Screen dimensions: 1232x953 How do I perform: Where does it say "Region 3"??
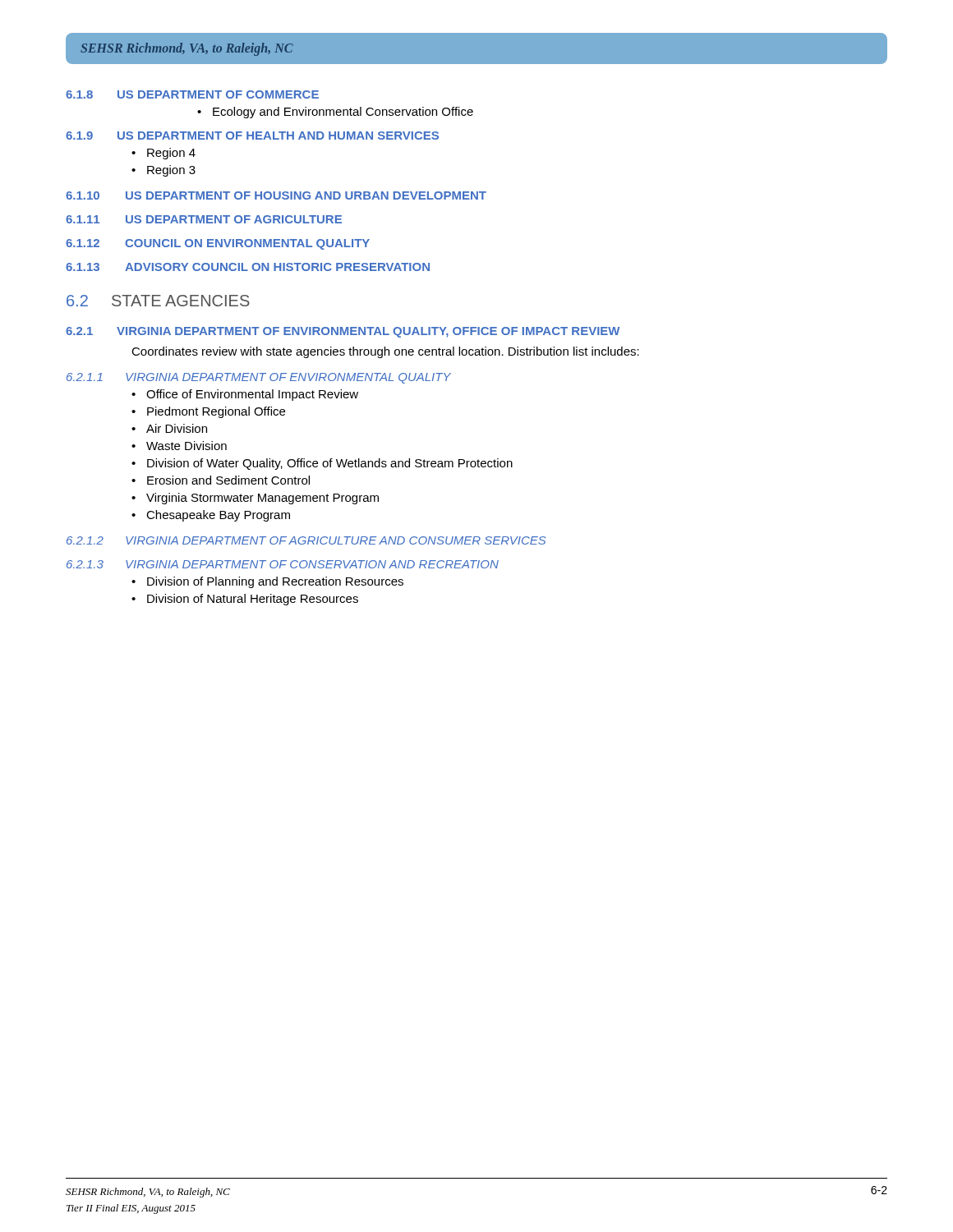point(163,171)
